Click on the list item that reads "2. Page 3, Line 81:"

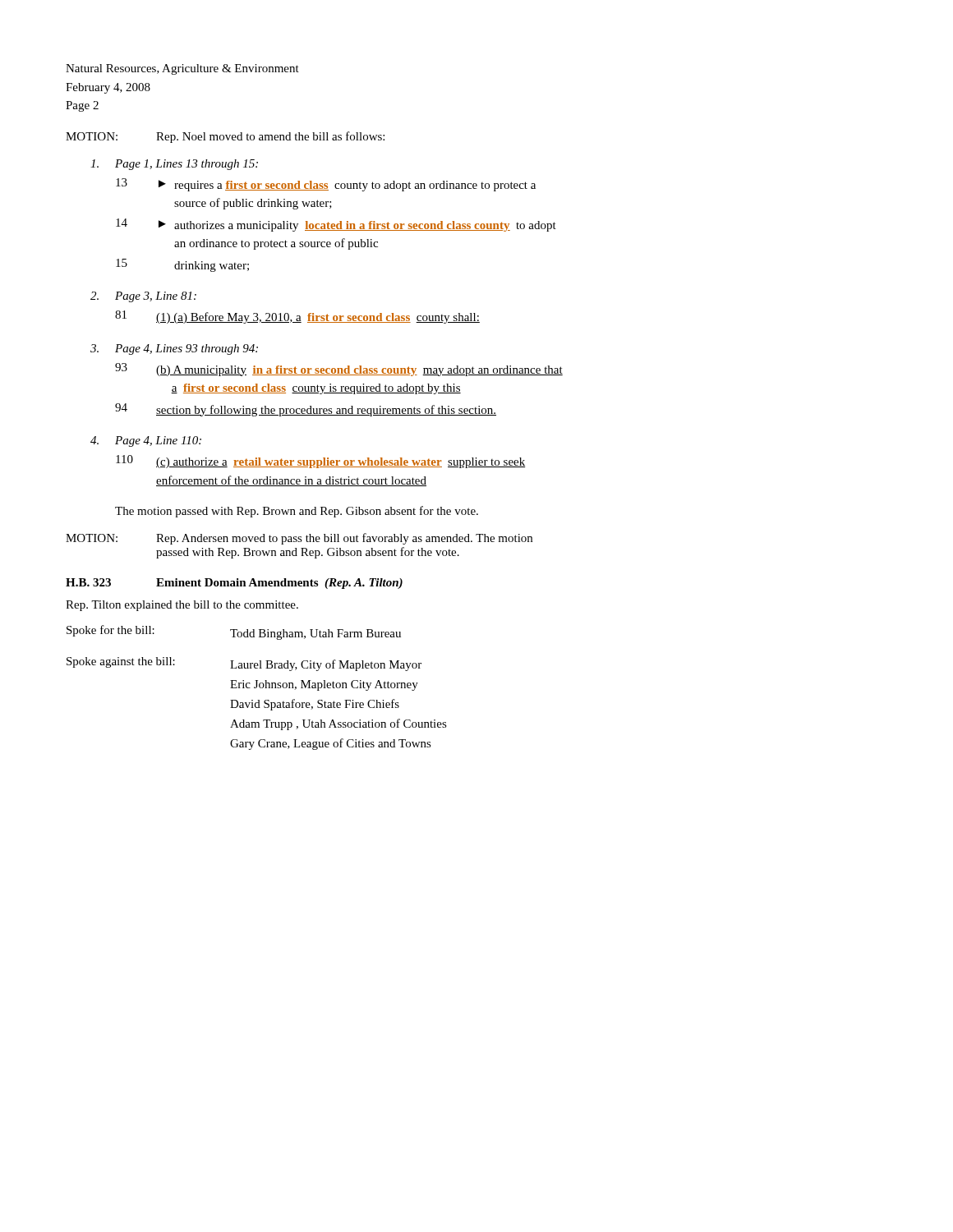pos(476,308)
